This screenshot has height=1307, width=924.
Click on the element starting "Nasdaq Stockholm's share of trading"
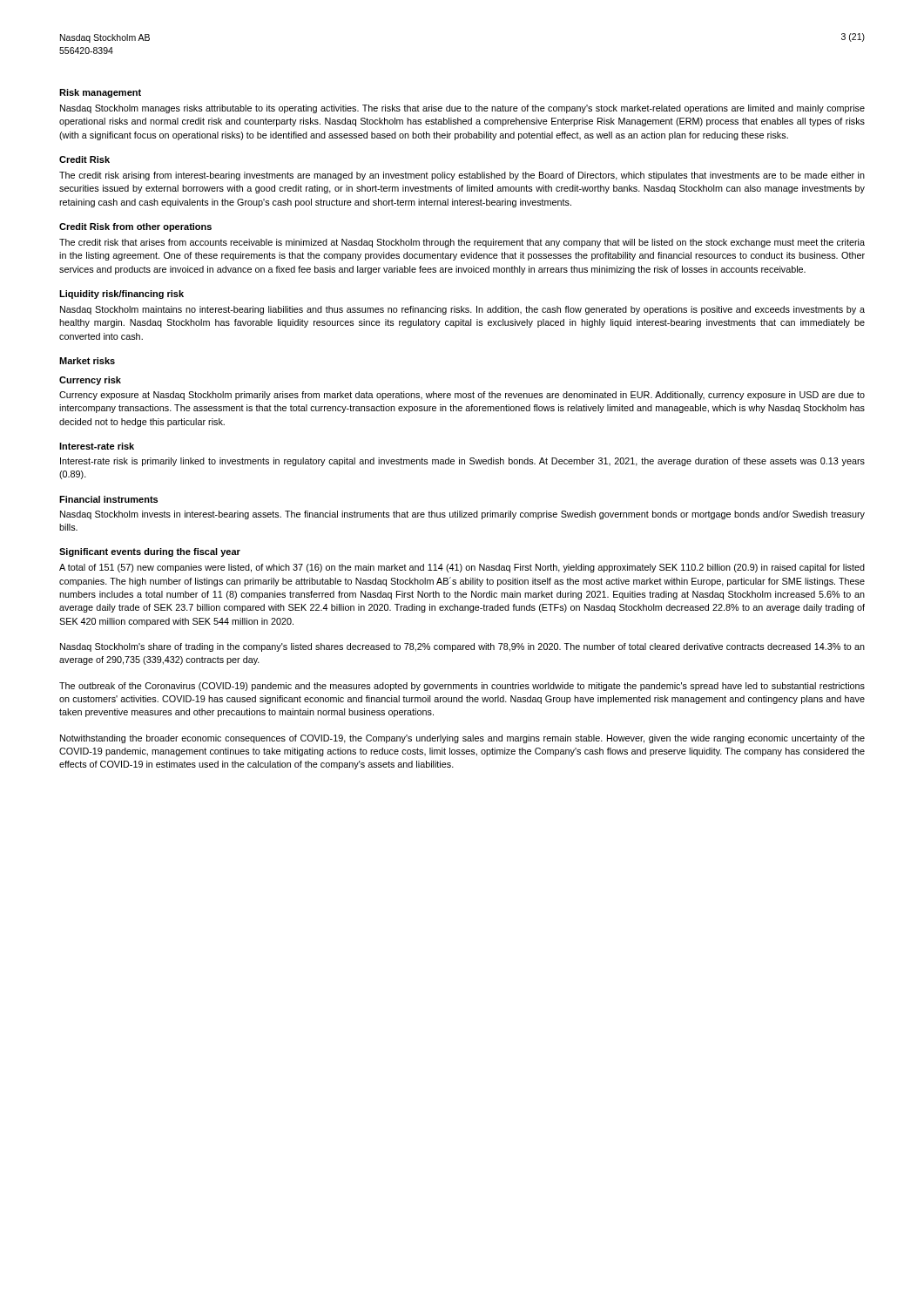(462, 653)
